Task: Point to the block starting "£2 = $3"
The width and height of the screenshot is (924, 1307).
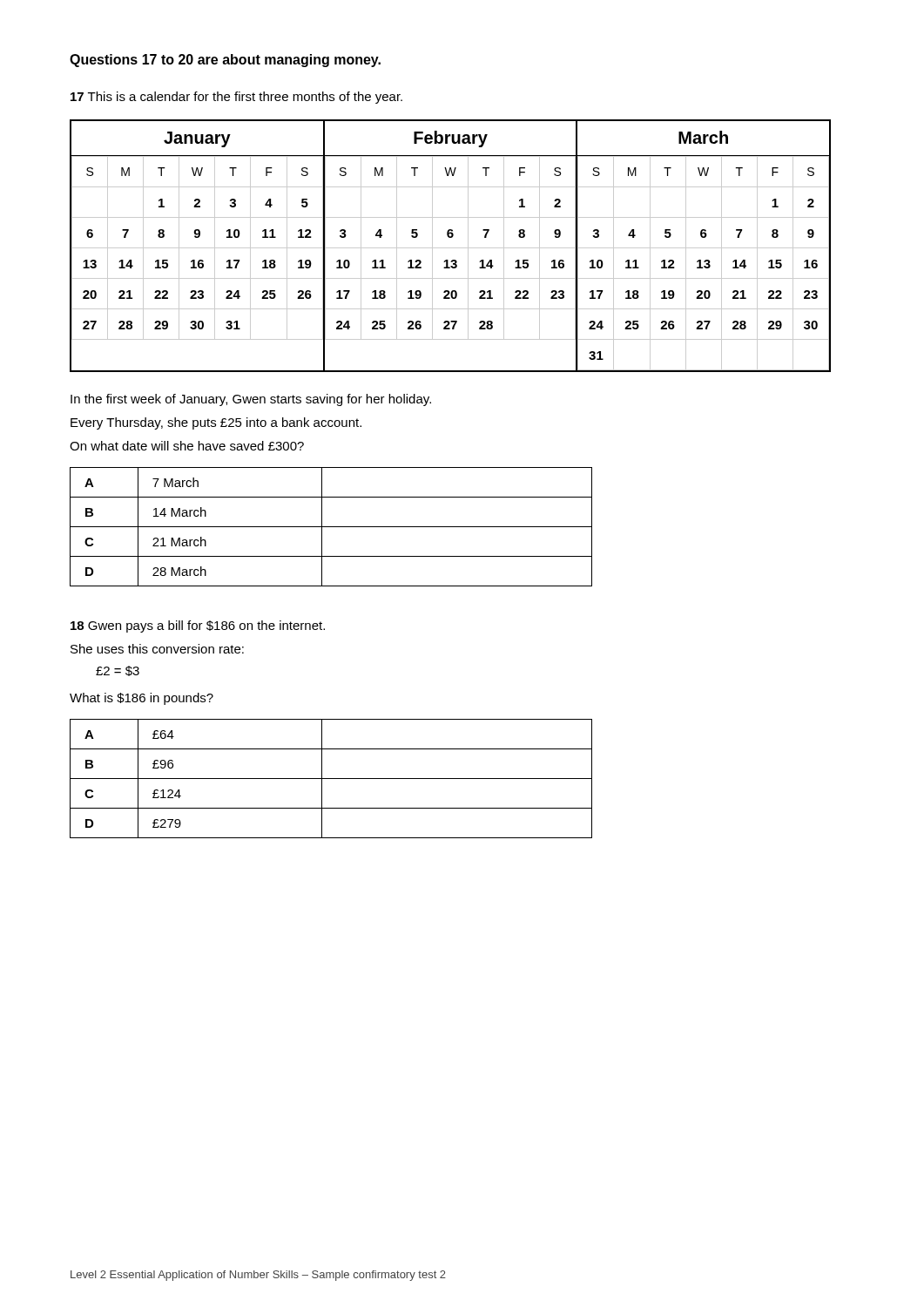Action: [x=118, y=670]
